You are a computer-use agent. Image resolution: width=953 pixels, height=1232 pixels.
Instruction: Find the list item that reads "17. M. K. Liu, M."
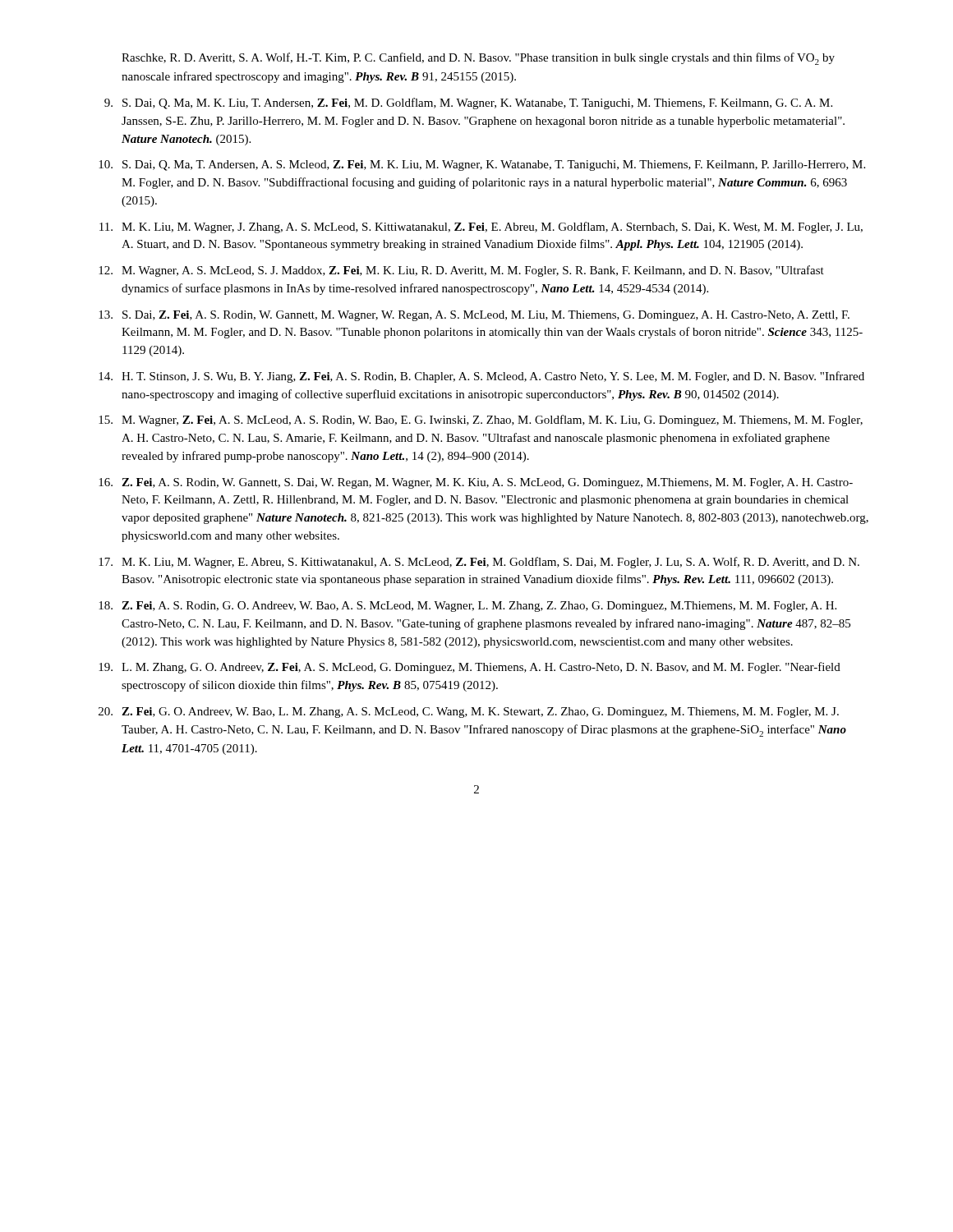pos(476,571)
